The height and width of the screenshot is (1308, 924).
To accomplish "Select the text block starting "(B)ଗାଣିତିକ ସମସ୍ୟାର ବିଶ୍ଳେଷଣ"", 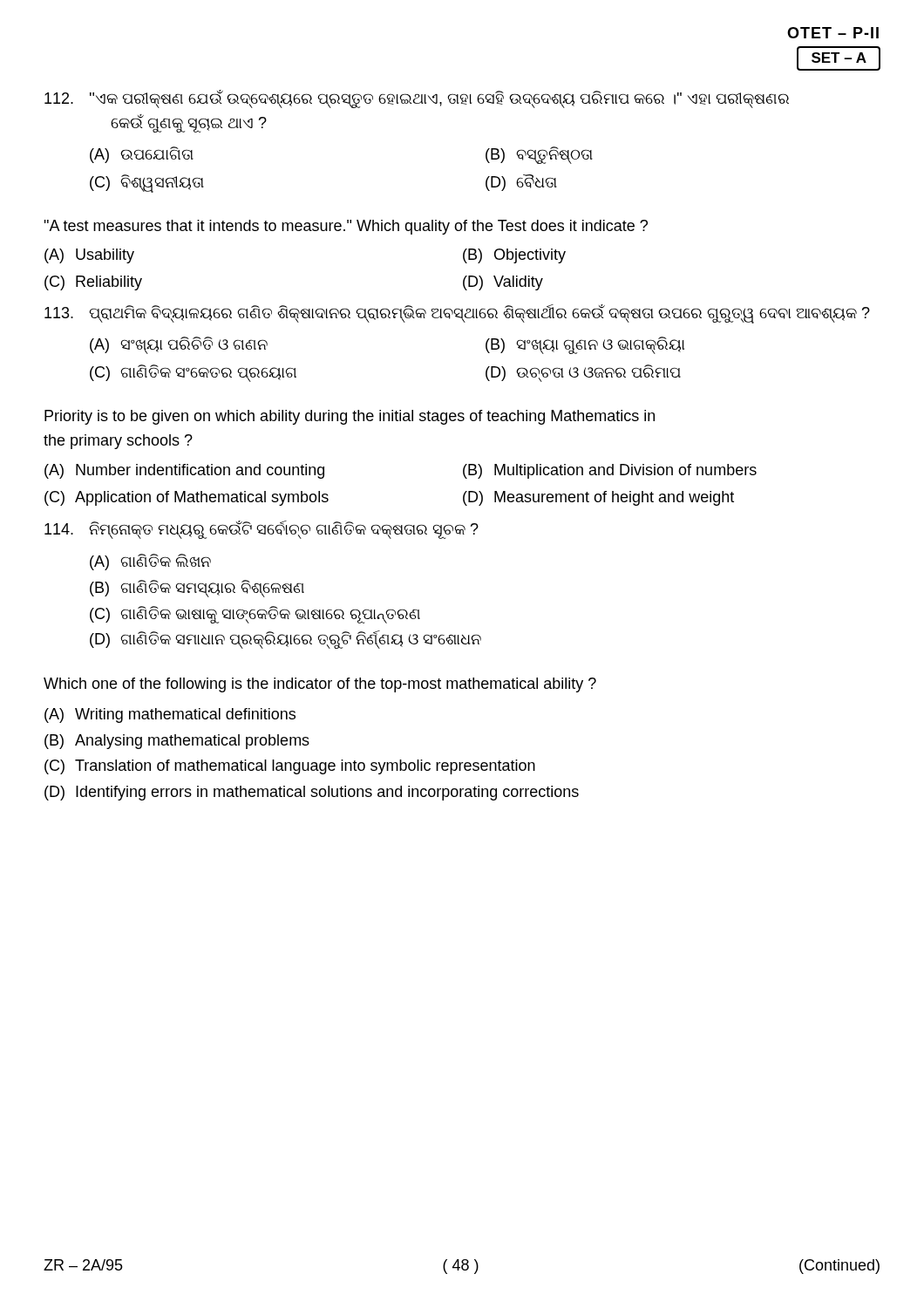I will click(197, 589).
